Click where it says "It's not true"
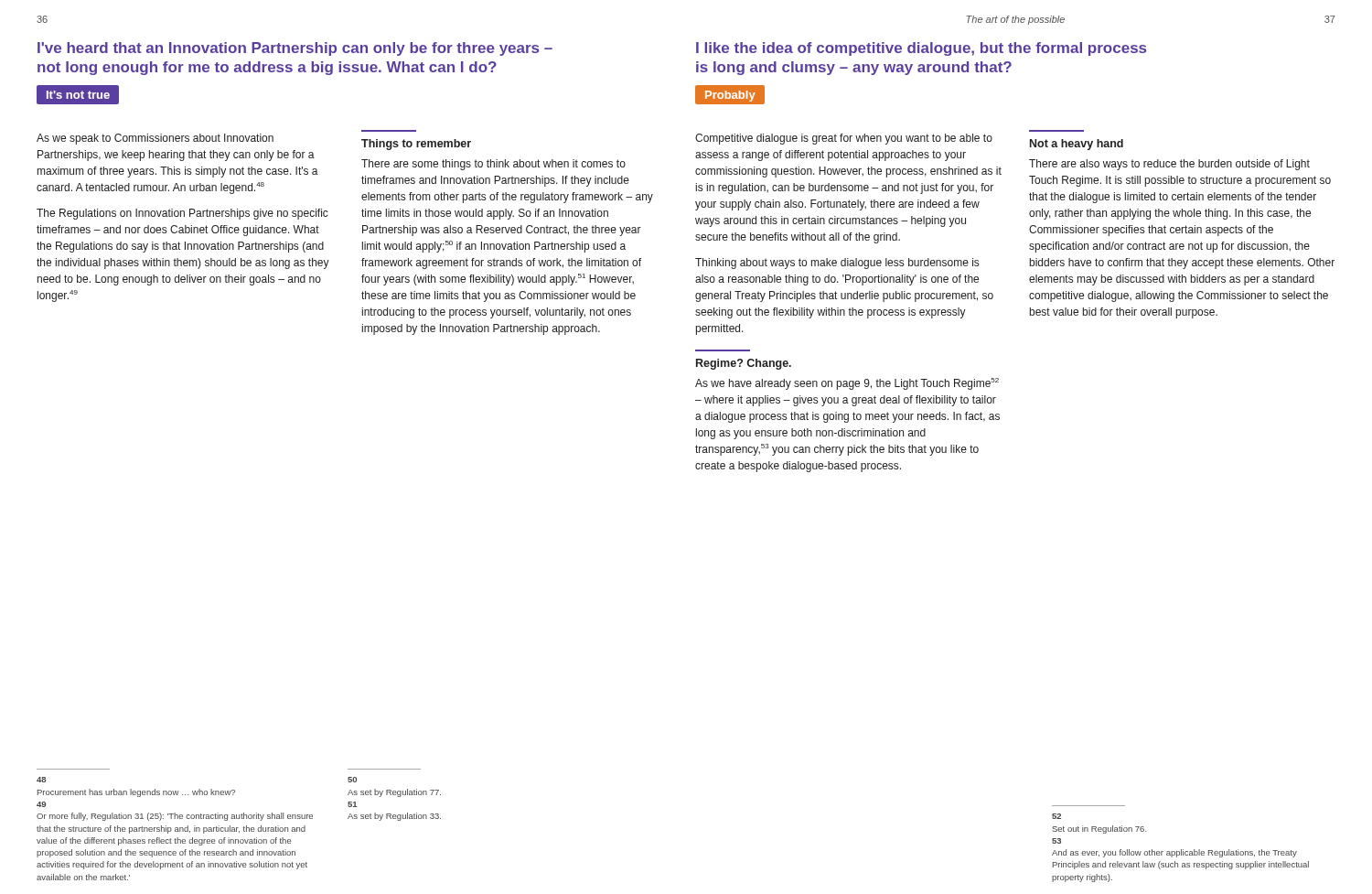1372x894 pixels. click(78, 94)
